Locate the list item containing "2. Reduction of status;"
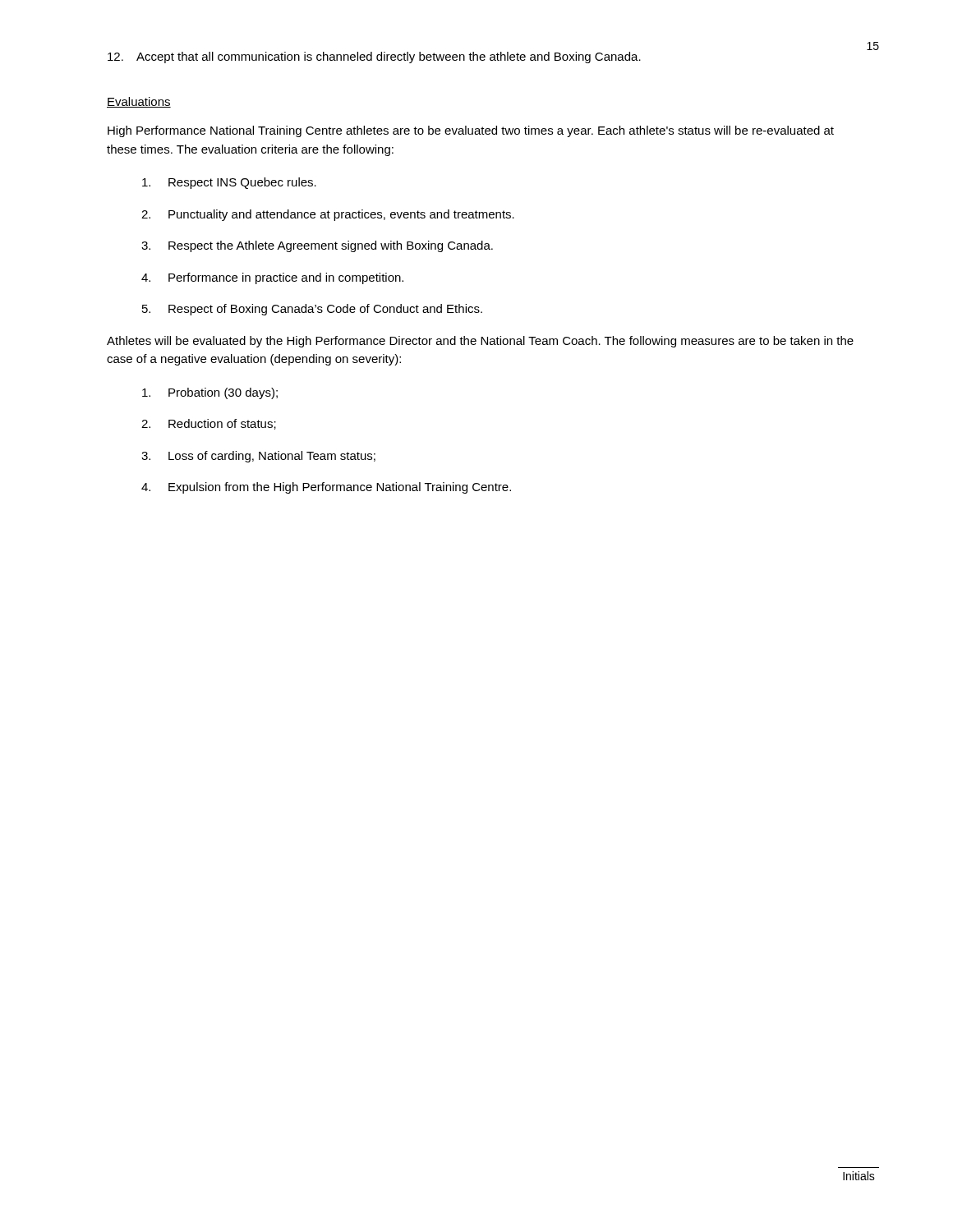Viewport: 953px width, 1232px height. click(209, 424)
